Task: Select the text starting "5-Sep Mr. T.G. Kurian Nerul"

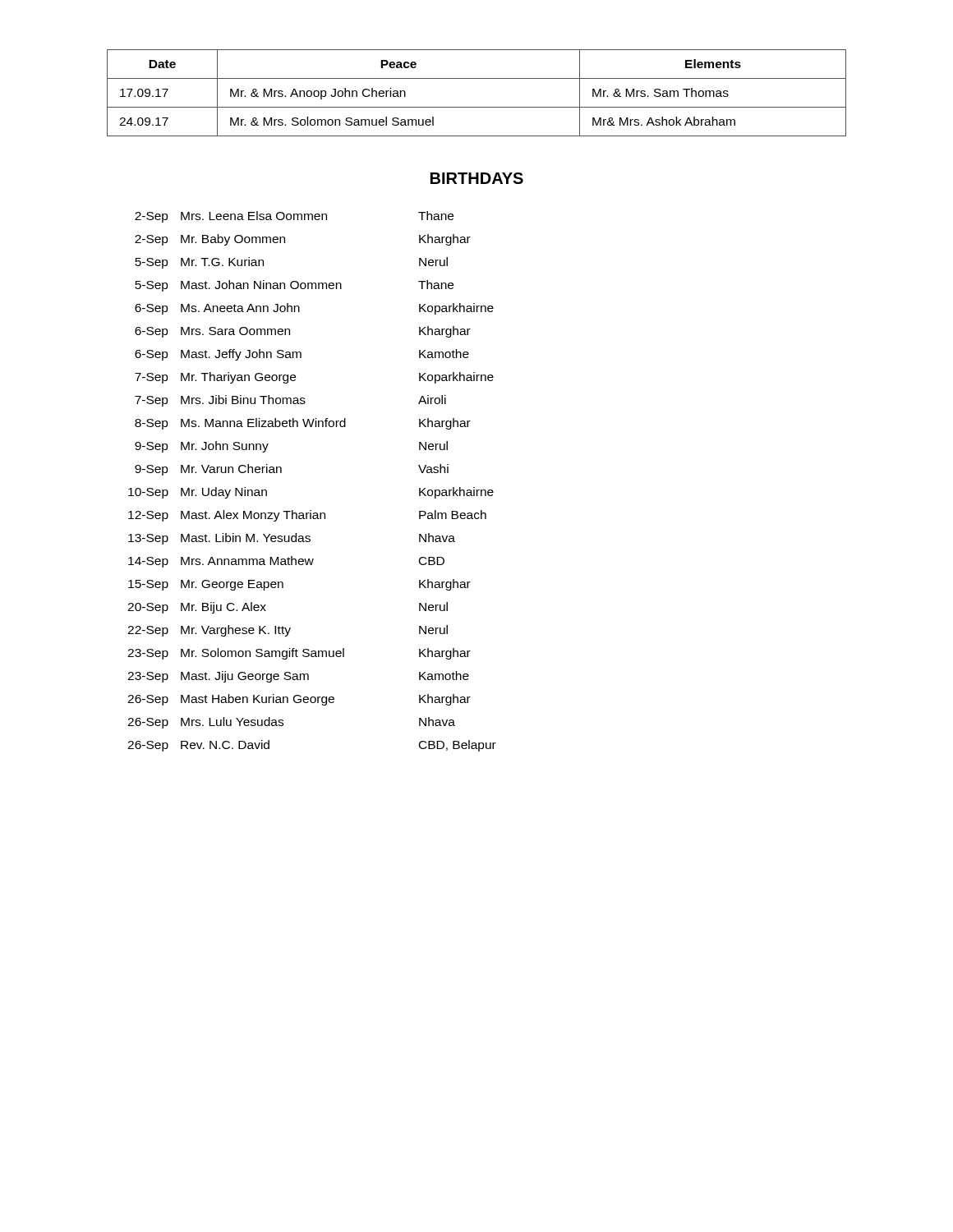Action: pyautogui.click(x=150, y=262)
